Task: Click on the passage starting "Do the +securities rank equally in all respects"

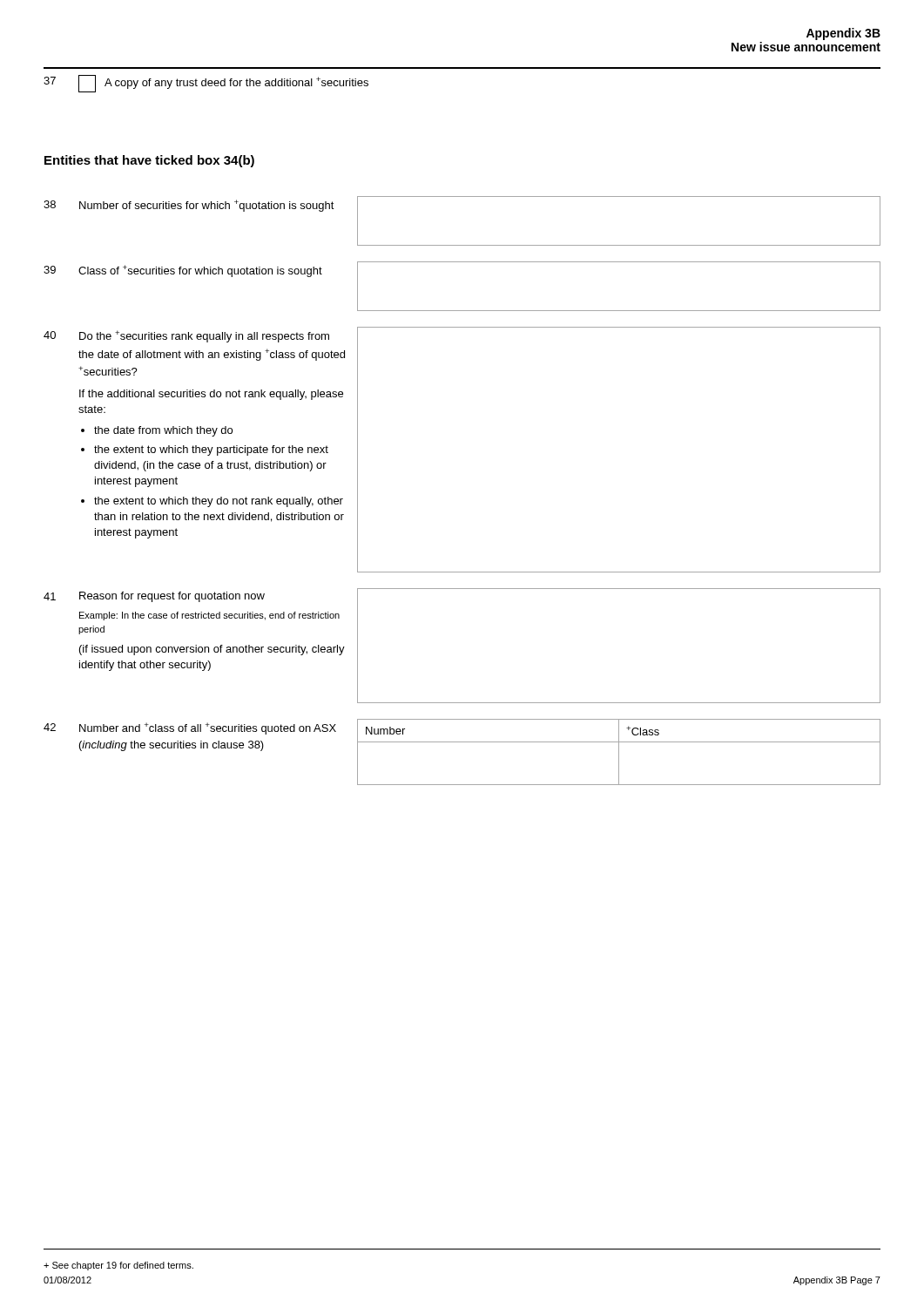Action: tap(213, 434)
